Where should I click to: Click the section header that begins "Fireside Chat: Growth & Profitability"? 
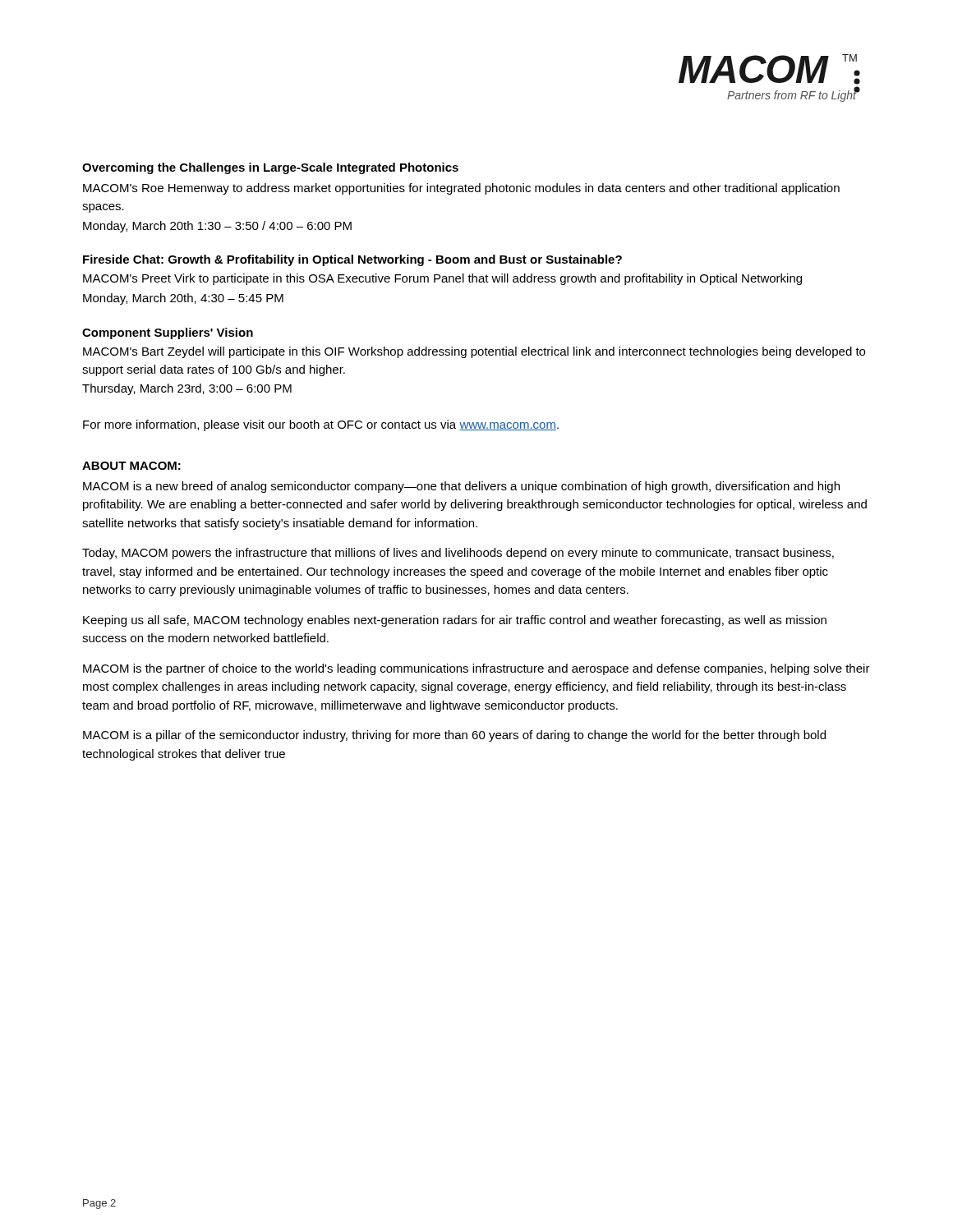click(352, 259)
